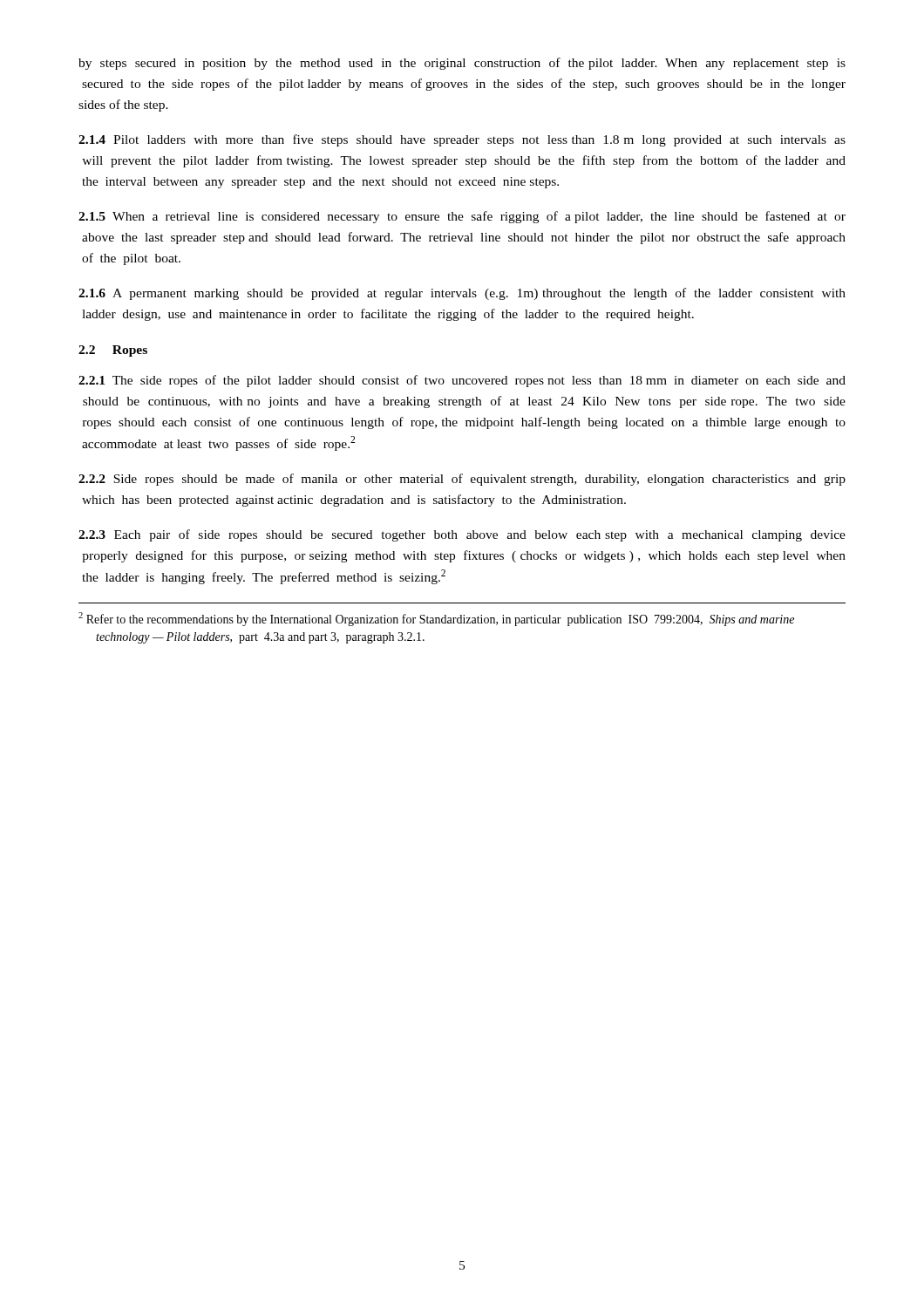Point to the block starting "1.6 A permanent marking"
924x1308 pixels.
(462, 304)
